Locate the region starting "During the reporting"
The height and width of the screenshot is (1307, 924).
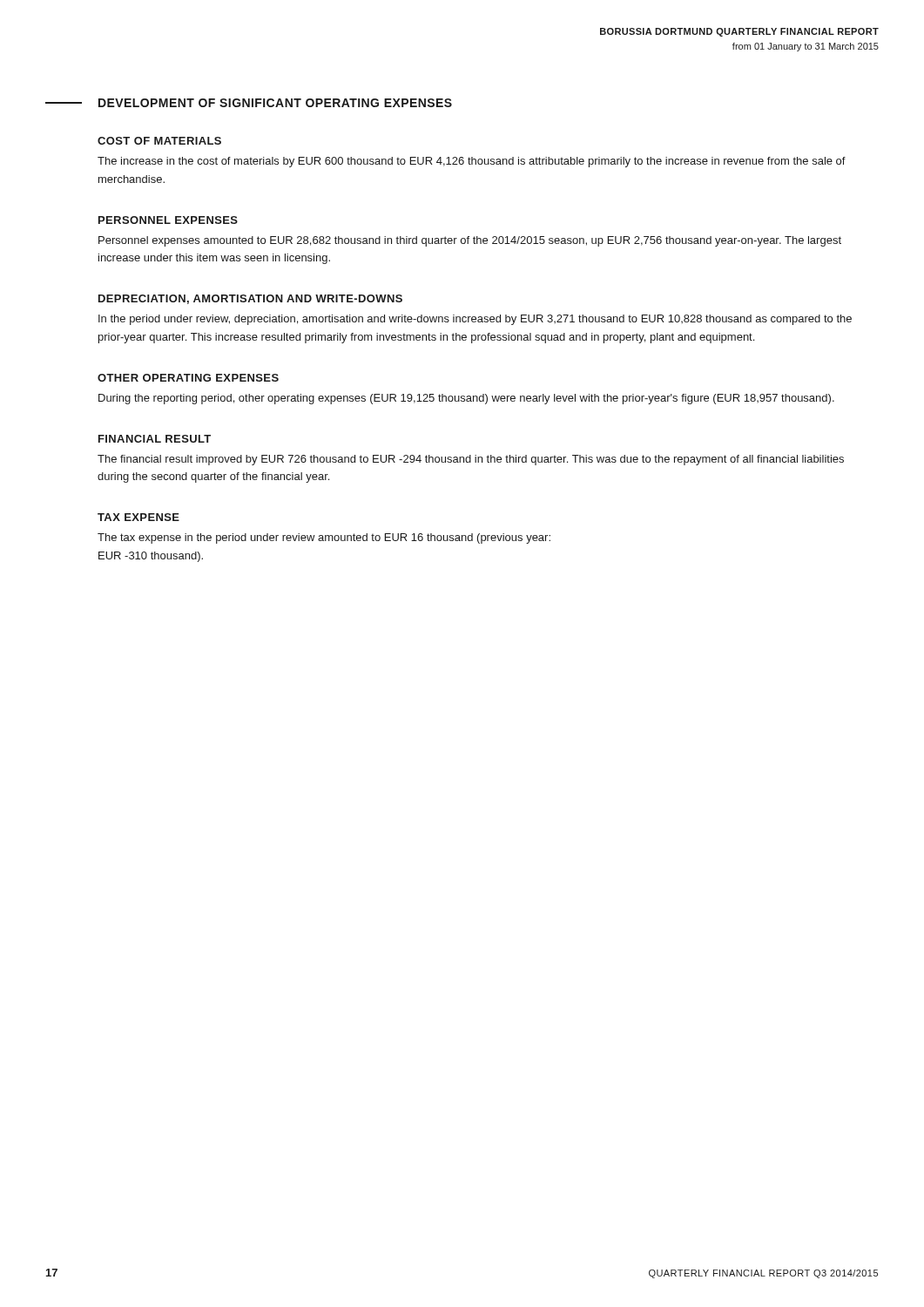pos(466,398)
